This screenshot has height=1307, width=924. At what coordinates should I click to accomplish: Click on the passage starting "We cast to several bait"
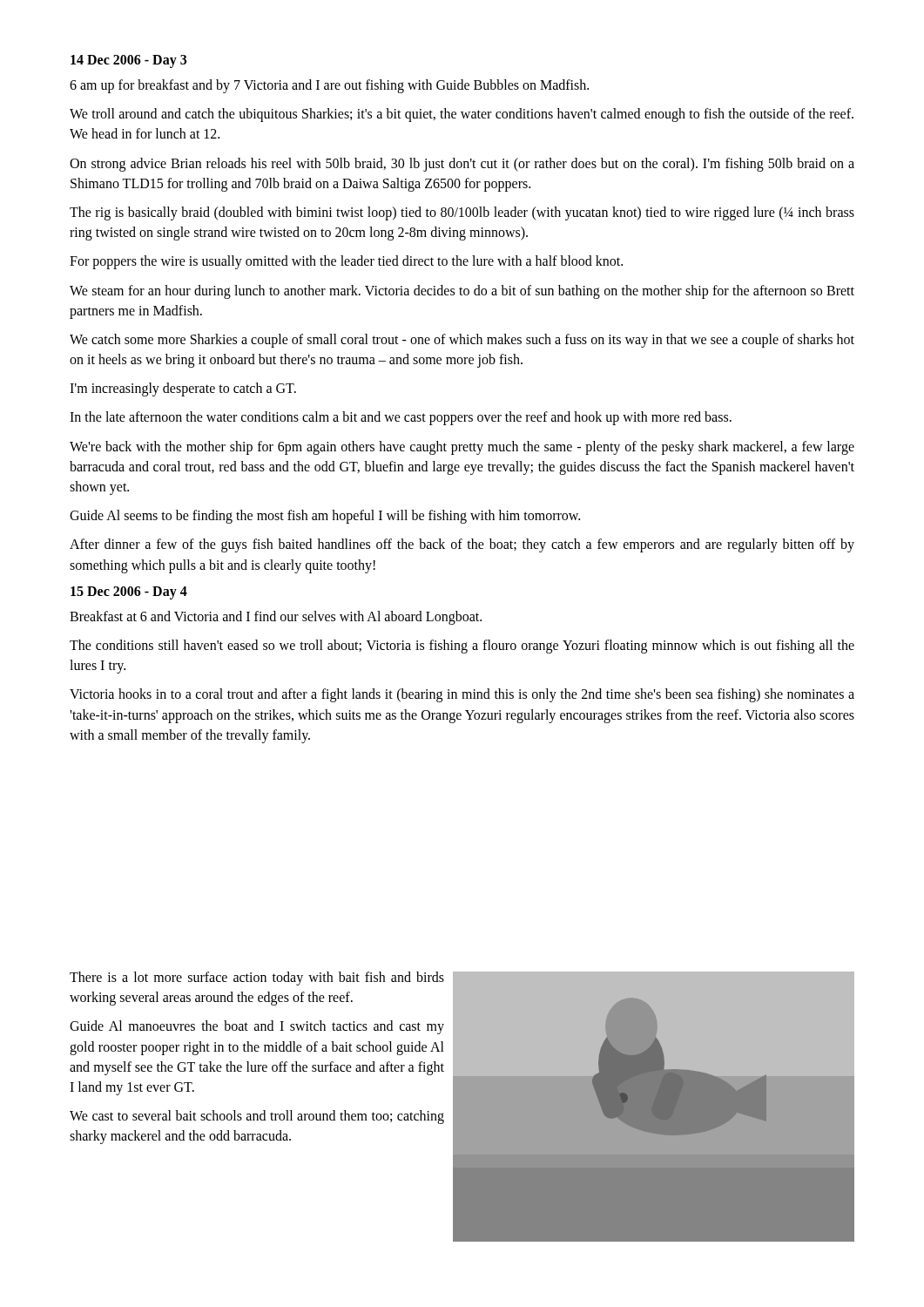point(257,1126)
